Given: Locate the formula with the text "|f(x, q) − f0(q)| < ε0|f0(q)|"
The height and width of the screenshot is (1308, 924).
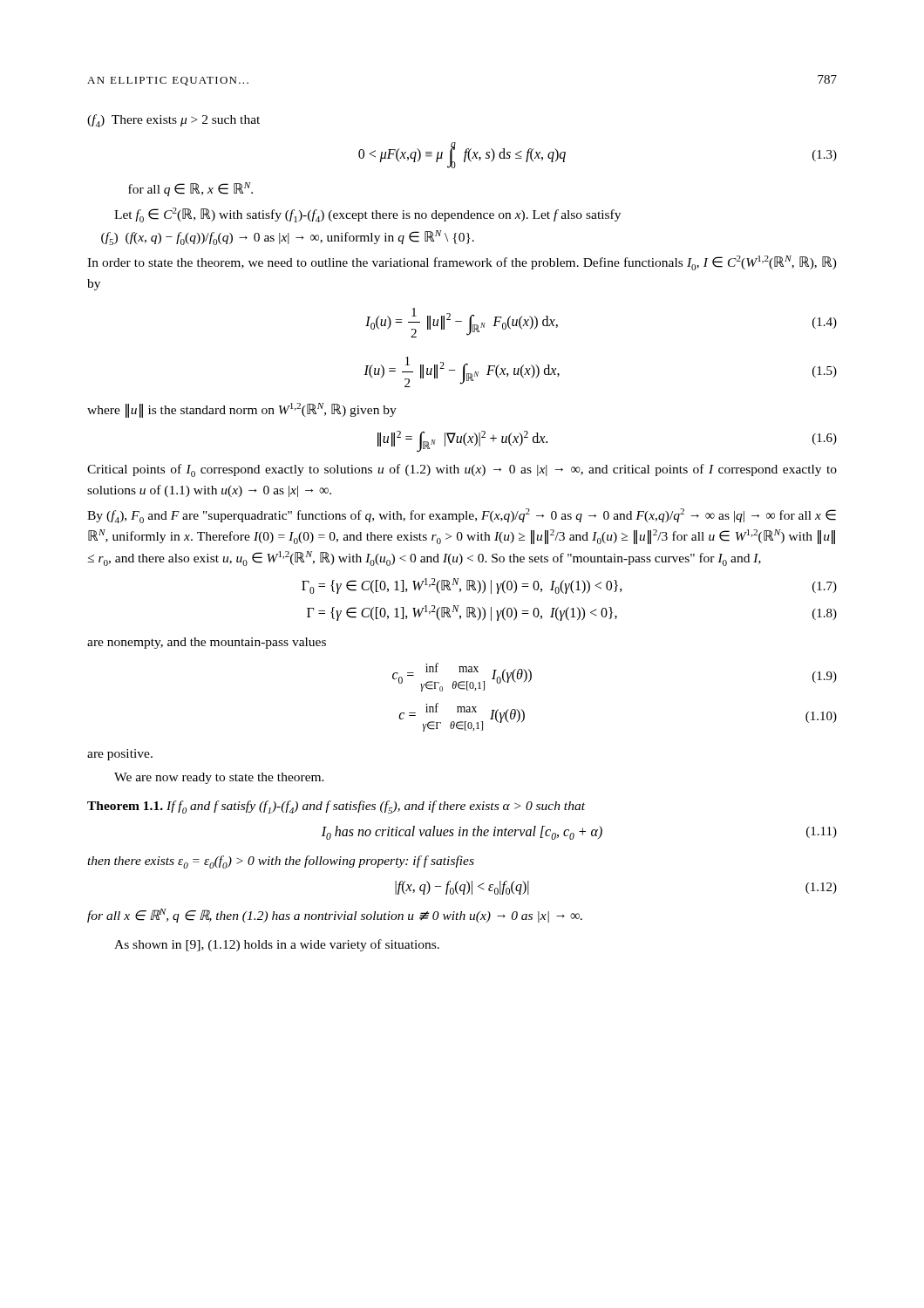Looking at the screenshot, I should tap(461, 887).
